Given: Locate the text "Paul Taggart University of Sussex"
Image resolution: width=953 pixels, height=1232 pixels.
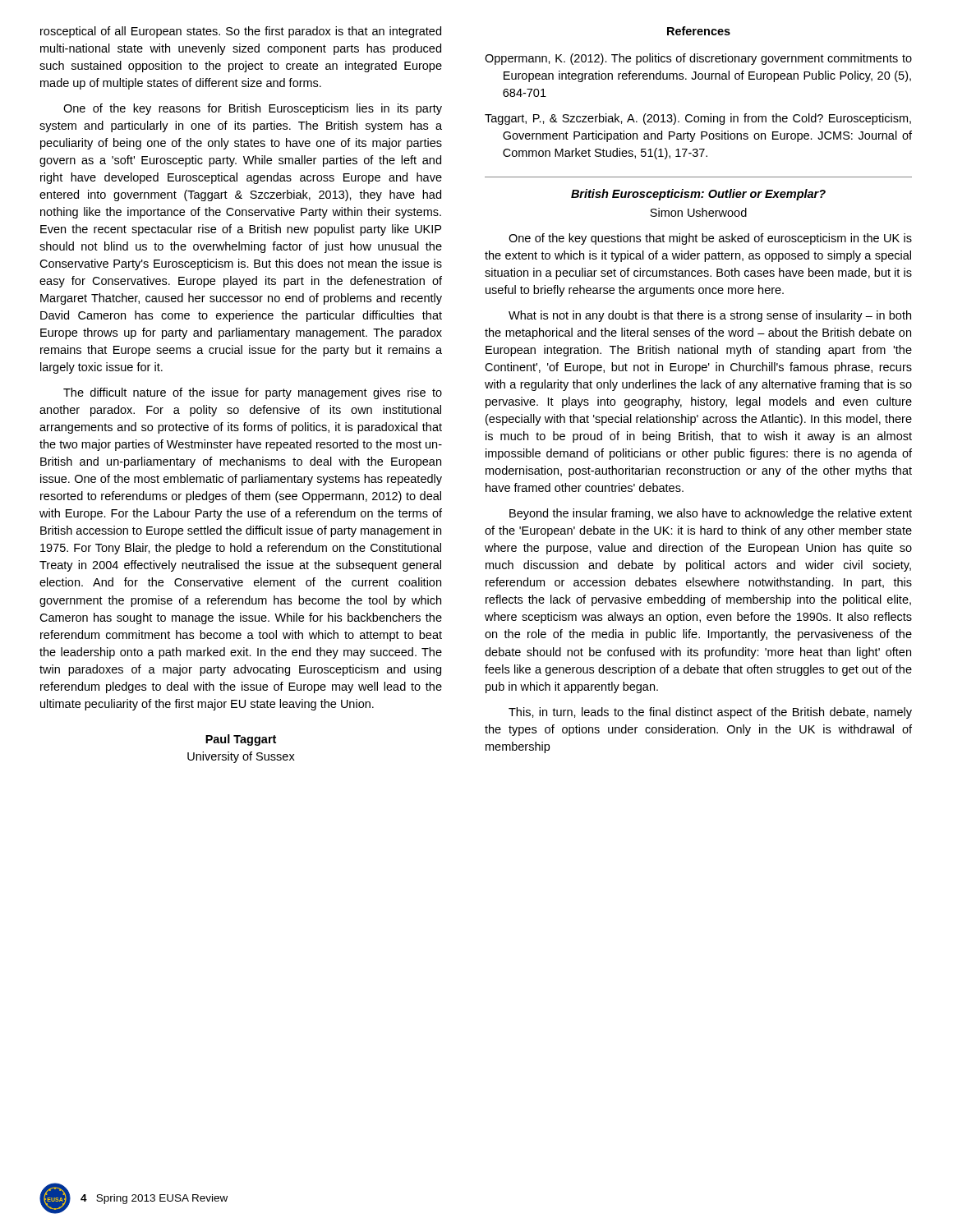Looking at the screenshot, I should point(241,748).
